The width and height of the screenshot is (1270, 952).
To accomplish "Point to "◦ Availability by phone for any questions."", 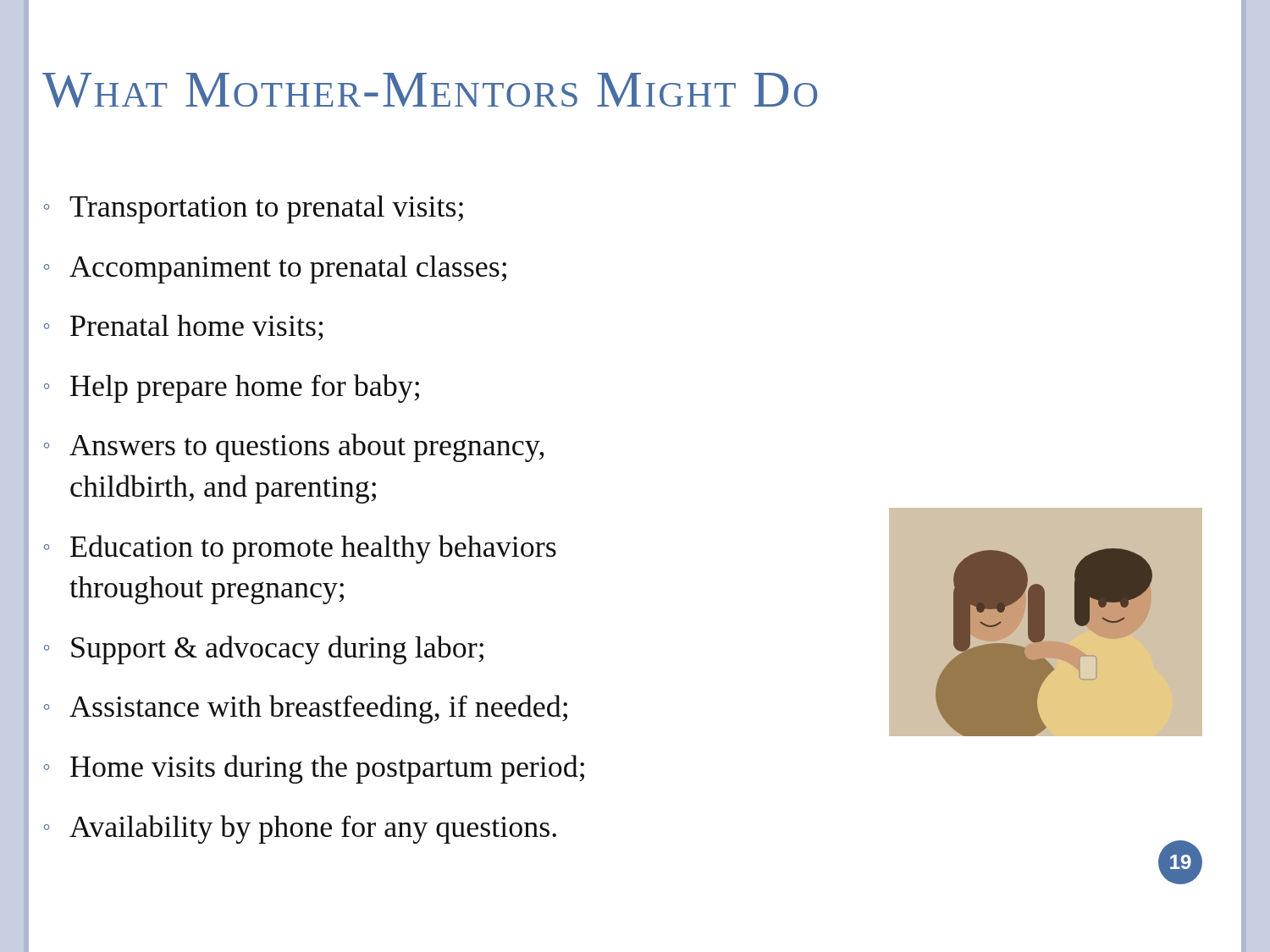I will point(415,827).
